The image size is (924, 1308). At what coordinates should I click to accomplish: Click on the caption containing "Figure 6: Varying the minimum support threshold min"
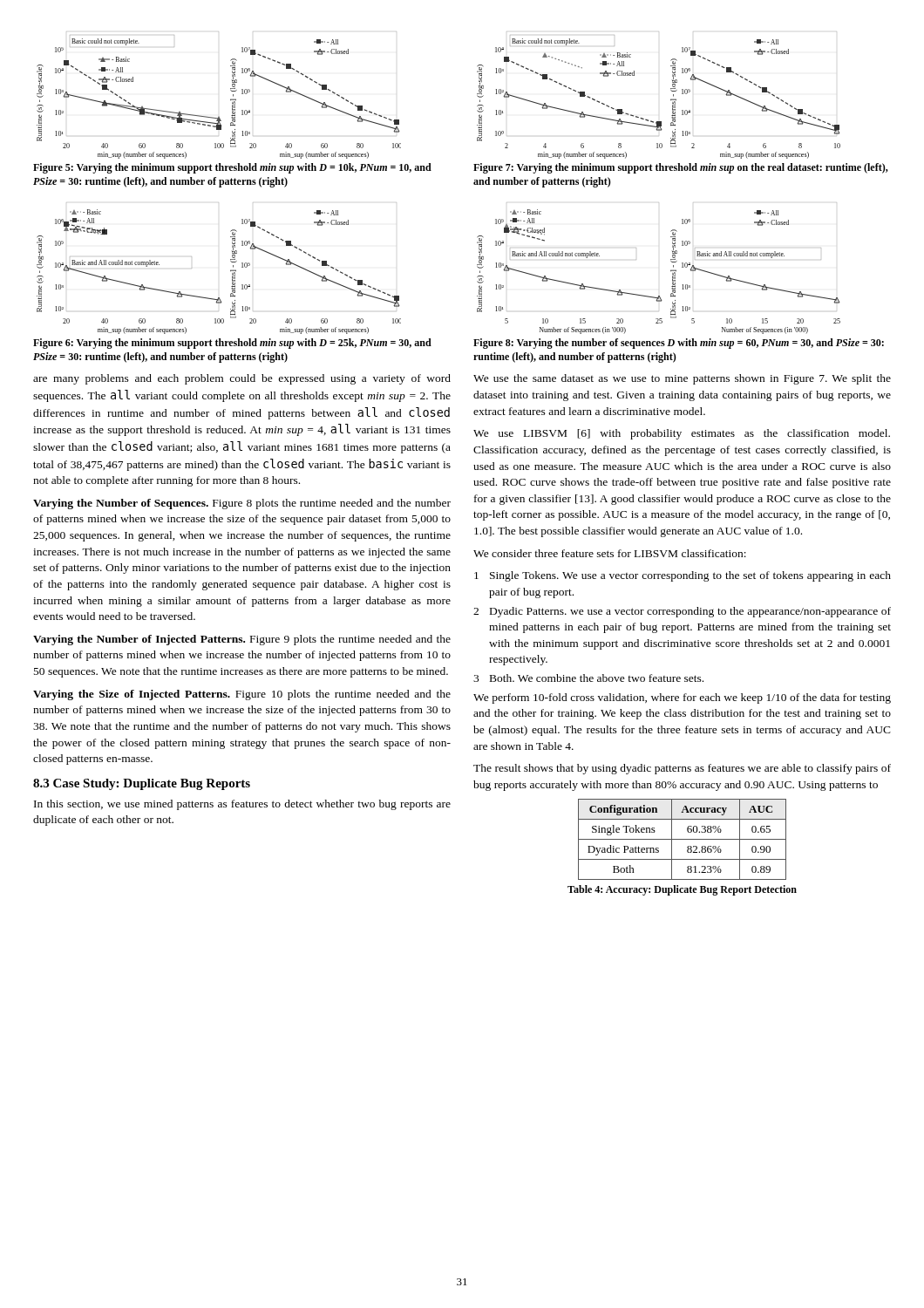[x=232, y=350]
